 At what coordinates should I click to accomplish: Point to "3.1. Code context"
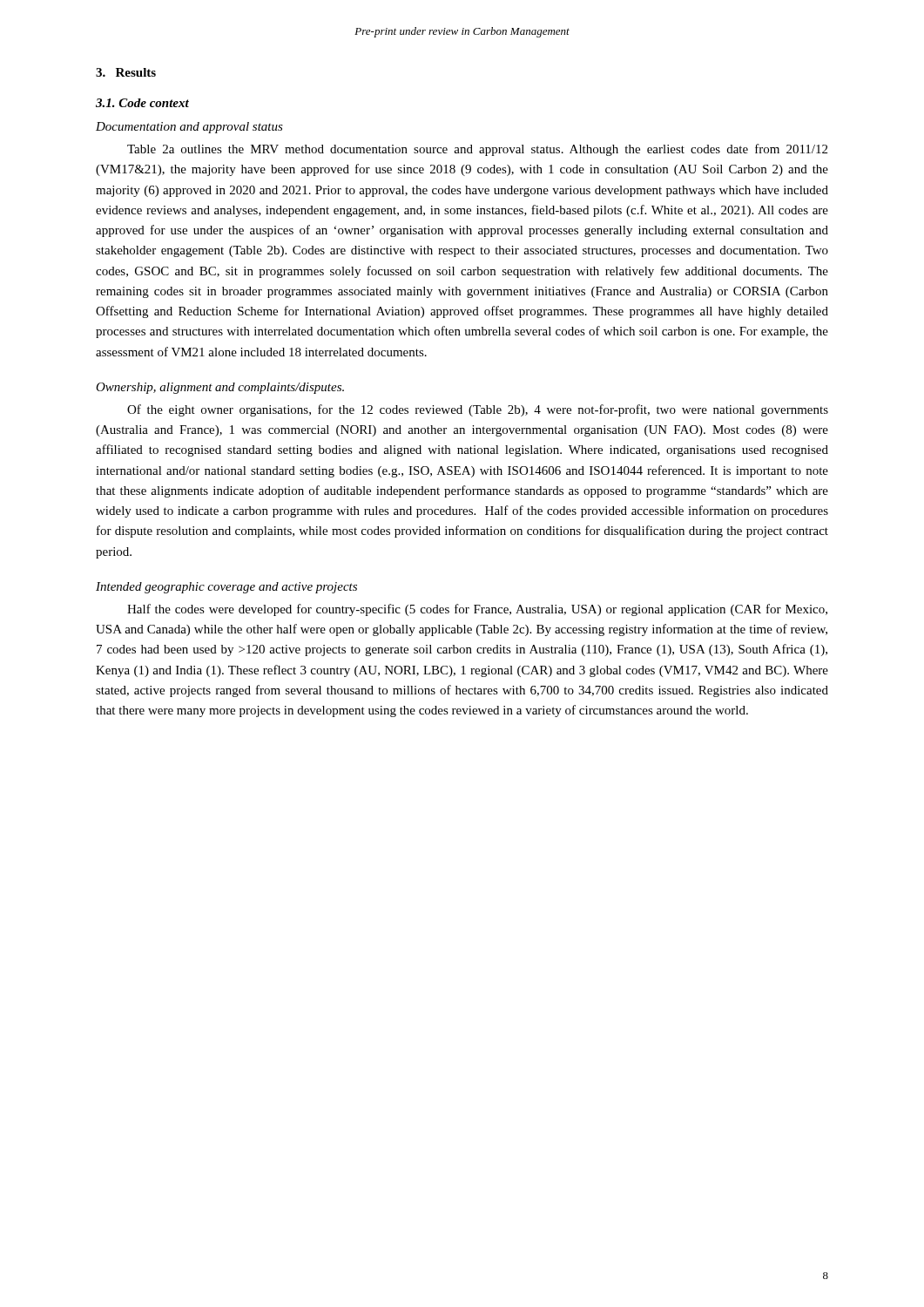[x=142, y=103]
